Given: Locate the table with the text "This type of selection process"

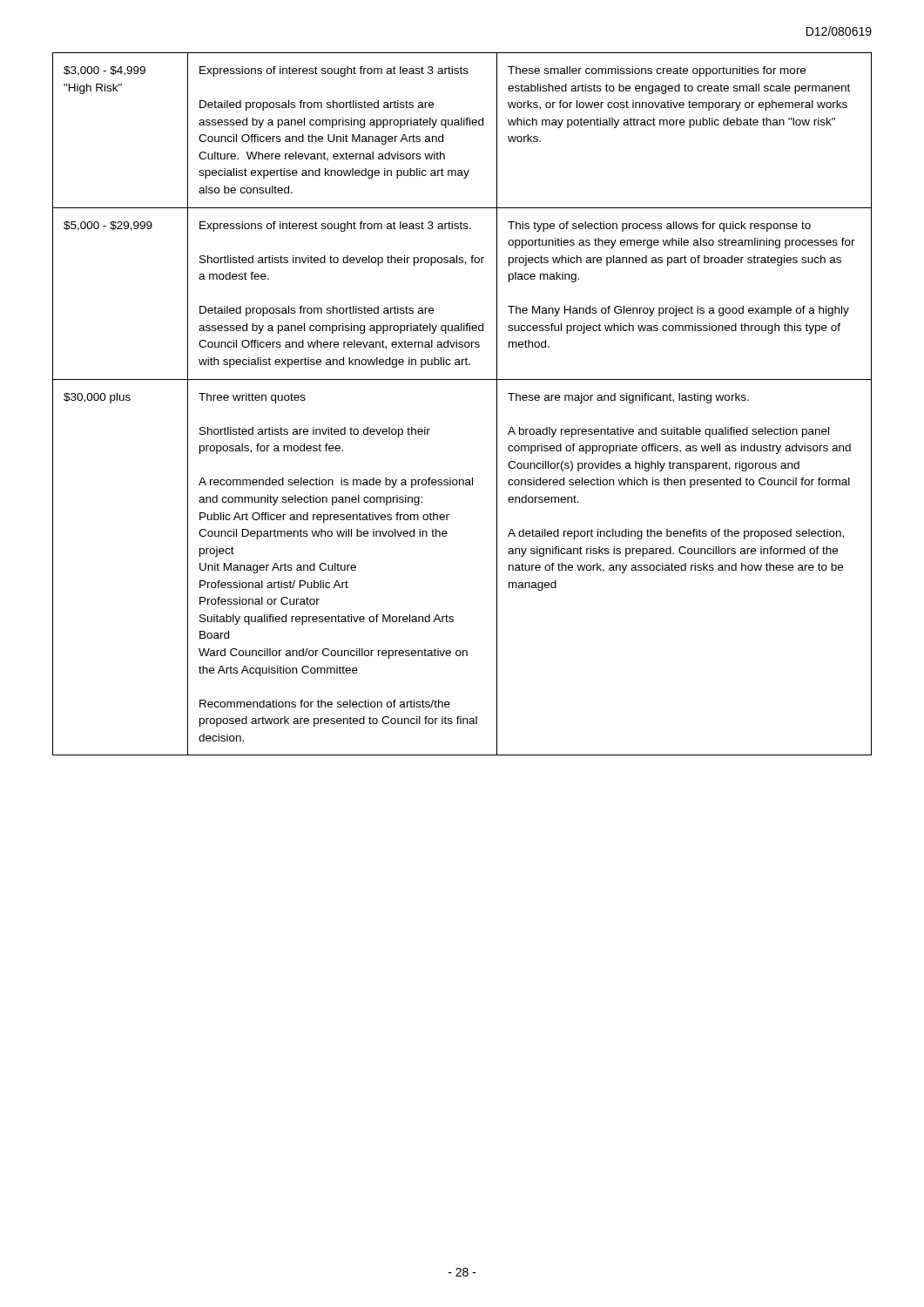Looking at the screenshot, I should [462, 404].
